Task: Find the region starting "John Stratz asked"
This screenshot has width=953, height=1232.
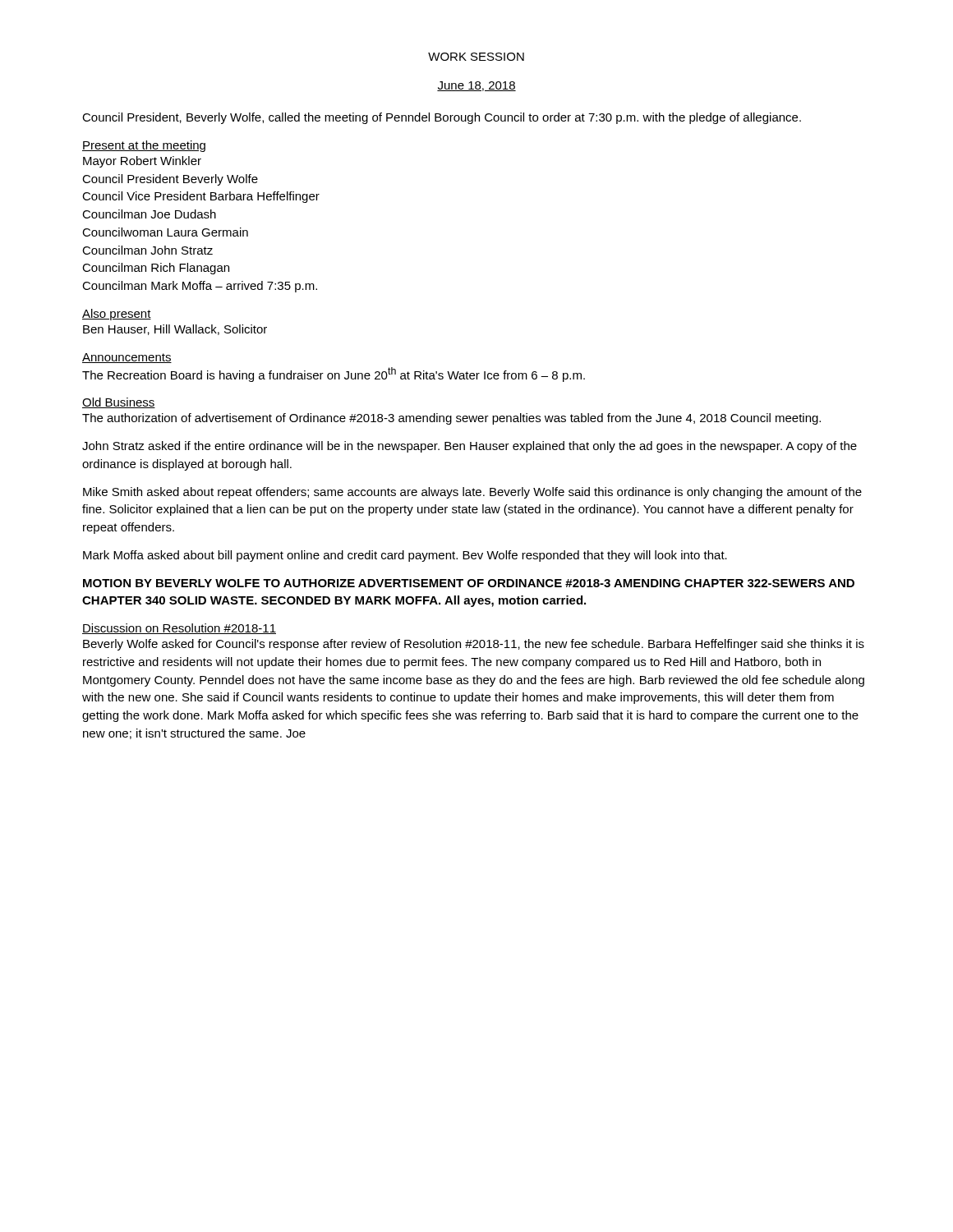Action: point(470,454)
